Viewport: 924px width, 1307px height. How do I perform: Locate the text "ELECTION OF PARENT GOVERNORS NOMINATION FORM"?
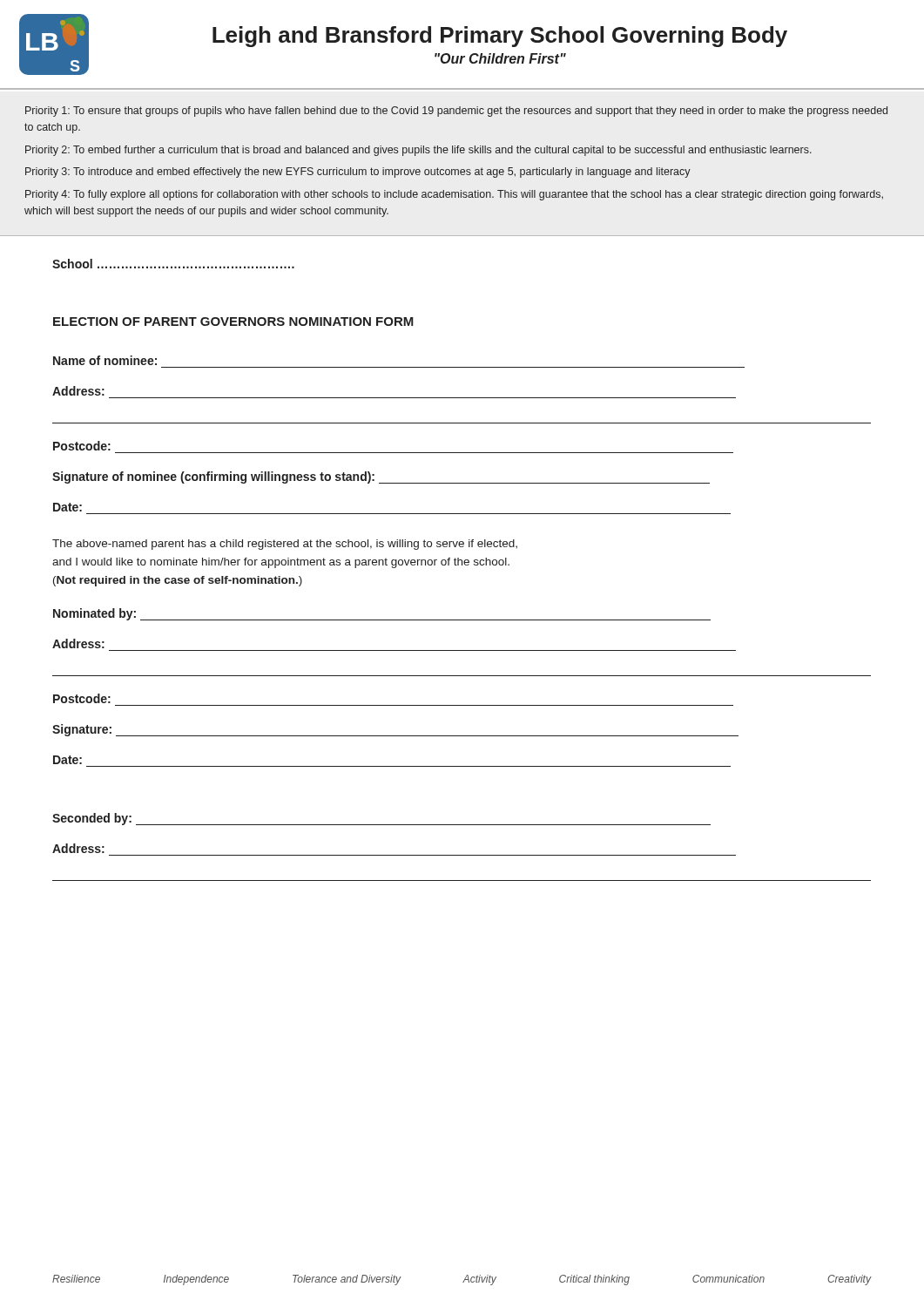click(x=233, y=321)
